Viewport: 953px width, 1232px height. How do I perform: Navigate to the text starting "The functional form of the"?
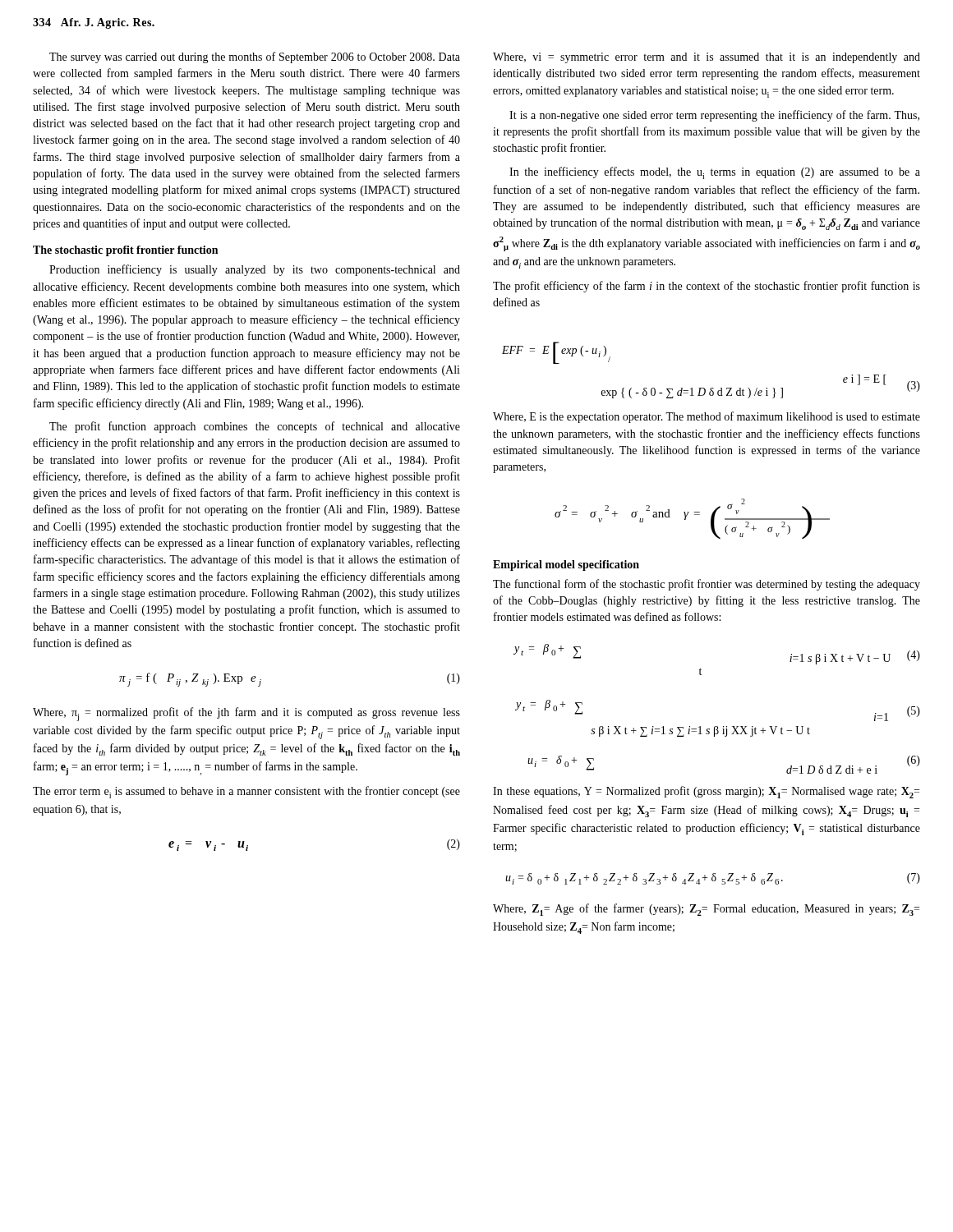coord(707,601)
